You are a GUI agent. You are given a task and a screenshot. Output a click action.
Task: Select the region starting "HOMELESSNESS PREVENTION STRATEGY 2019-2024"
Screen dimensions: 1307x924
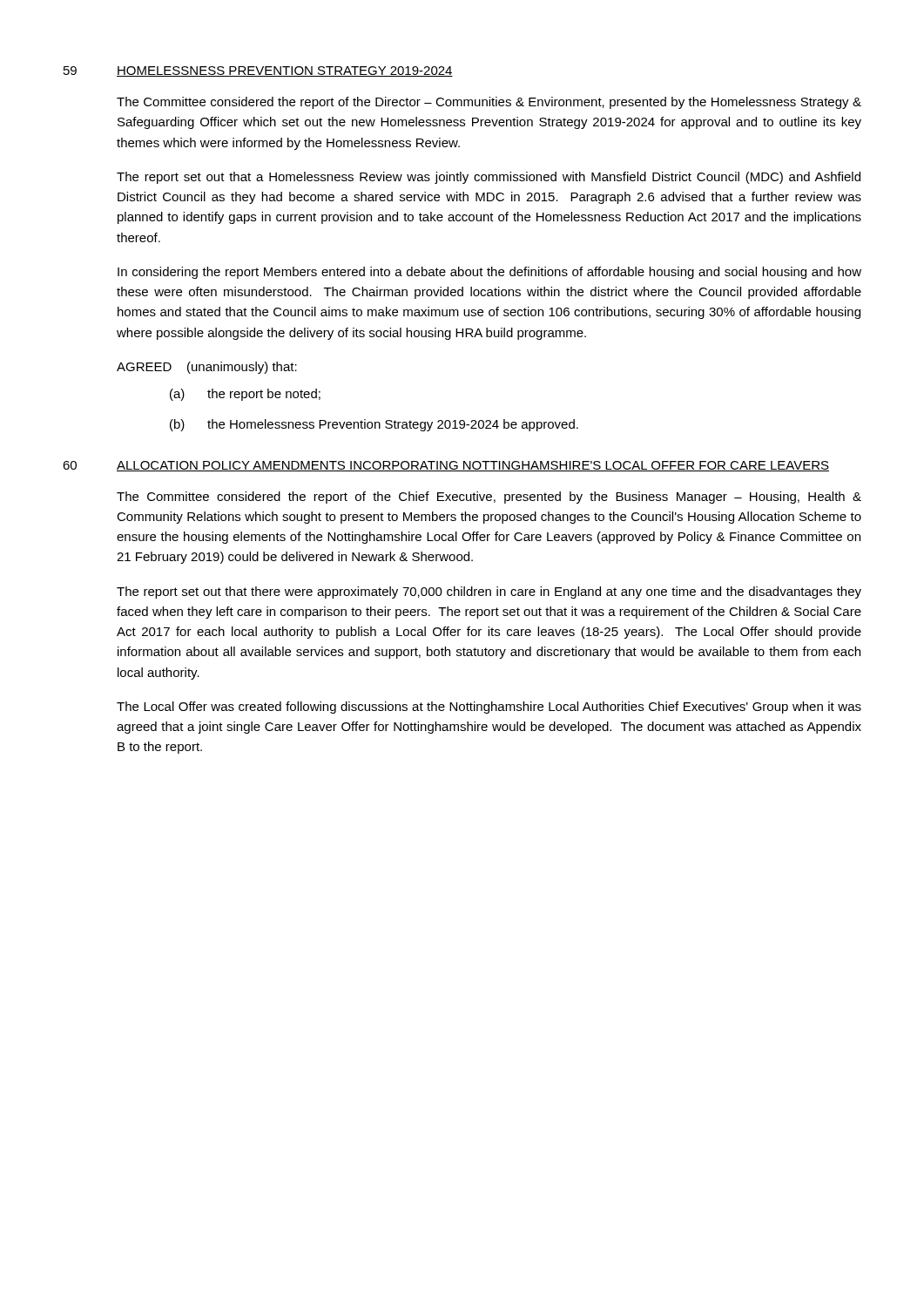point(285,70)
